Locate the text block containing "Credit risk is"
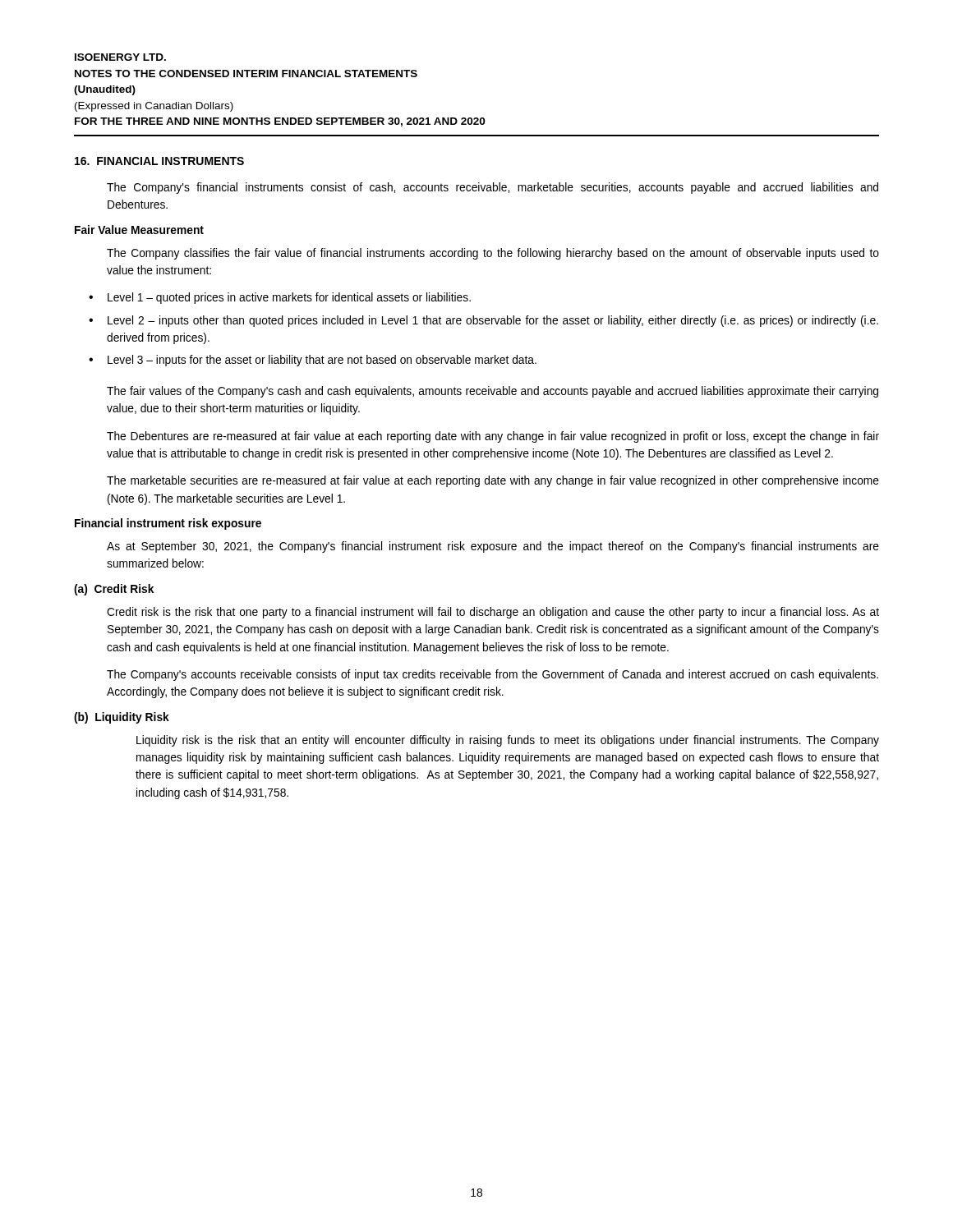The image size is (953, 1232). pyautogui.click(x=493, y=630)
